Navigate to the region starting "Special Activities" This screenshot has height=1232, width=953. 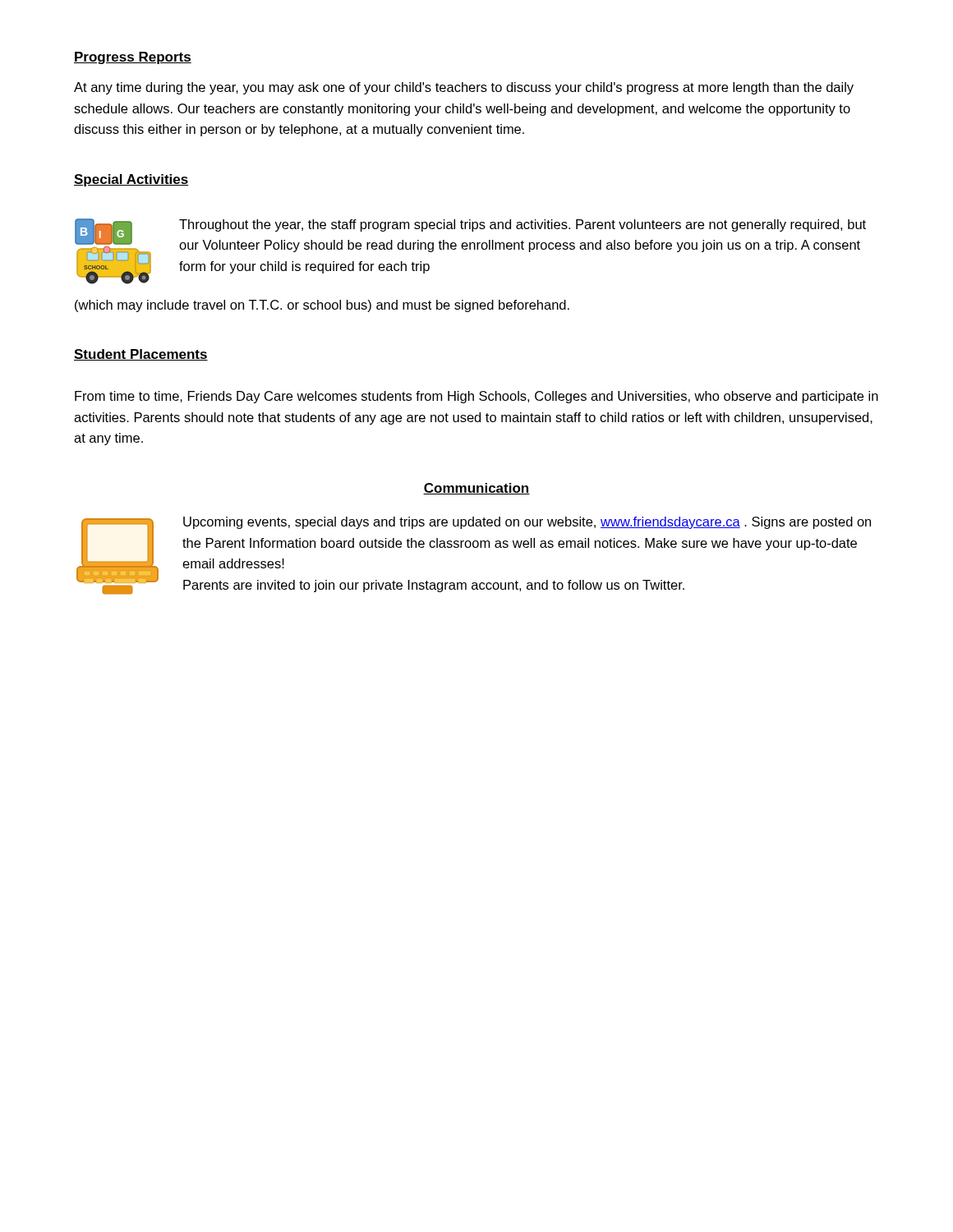pyautogui.click(x=131, y=179)
